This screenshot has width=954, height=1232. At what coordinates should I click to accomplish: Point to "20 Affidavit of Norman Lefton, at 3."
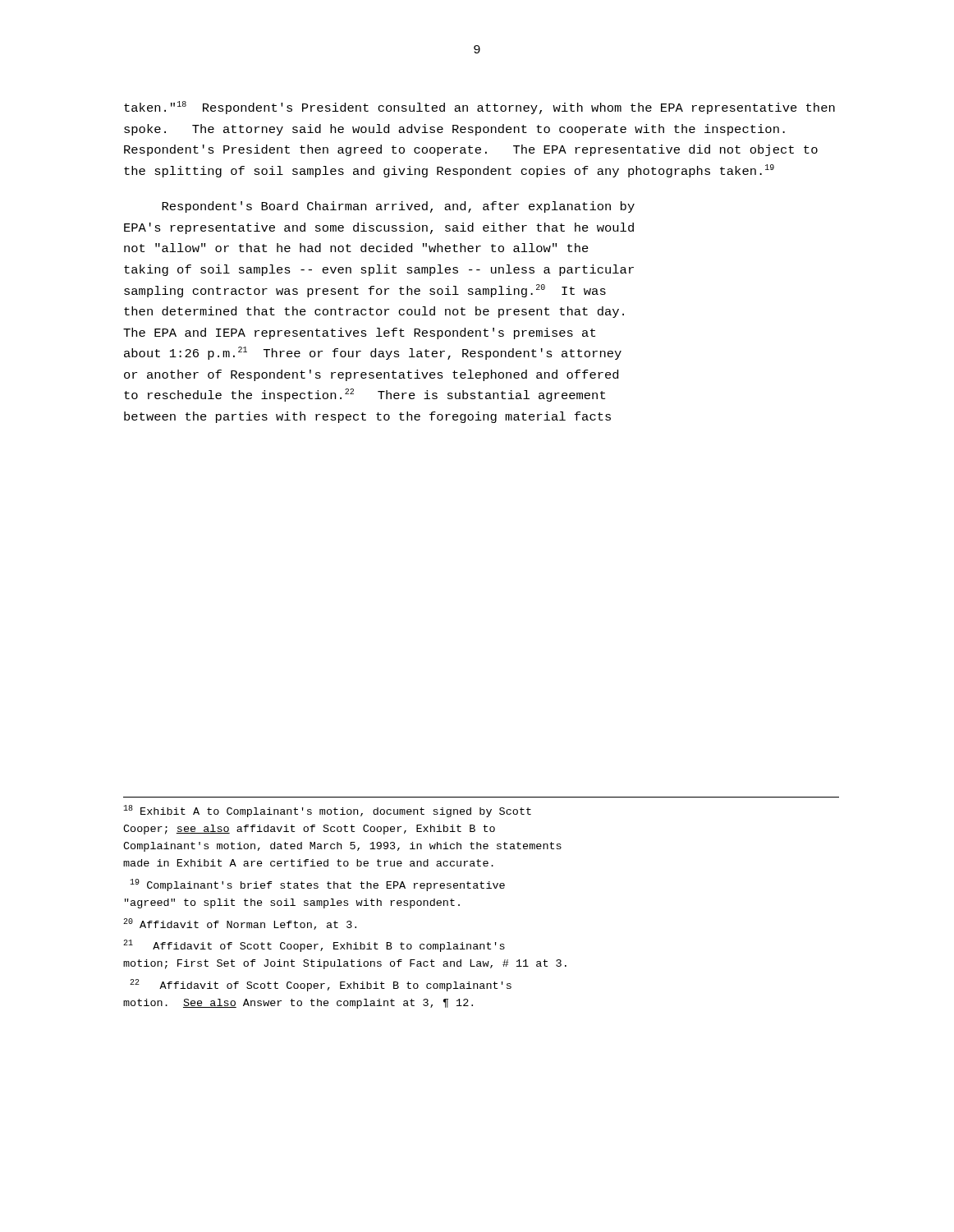(241, 924)
